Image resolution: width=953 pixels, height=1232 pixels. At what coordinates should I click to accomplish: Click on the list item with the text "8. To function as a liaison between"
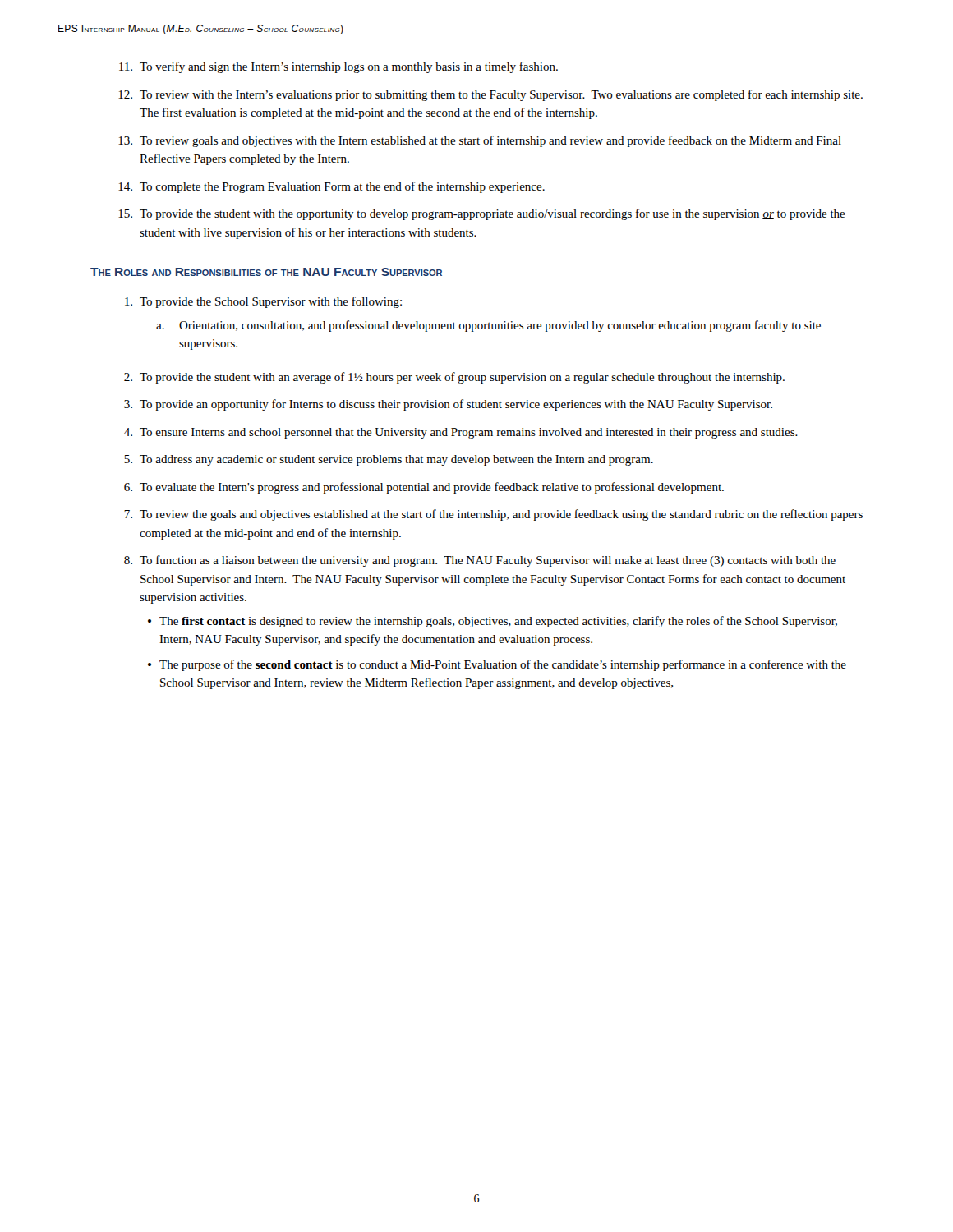coord(481,625)
